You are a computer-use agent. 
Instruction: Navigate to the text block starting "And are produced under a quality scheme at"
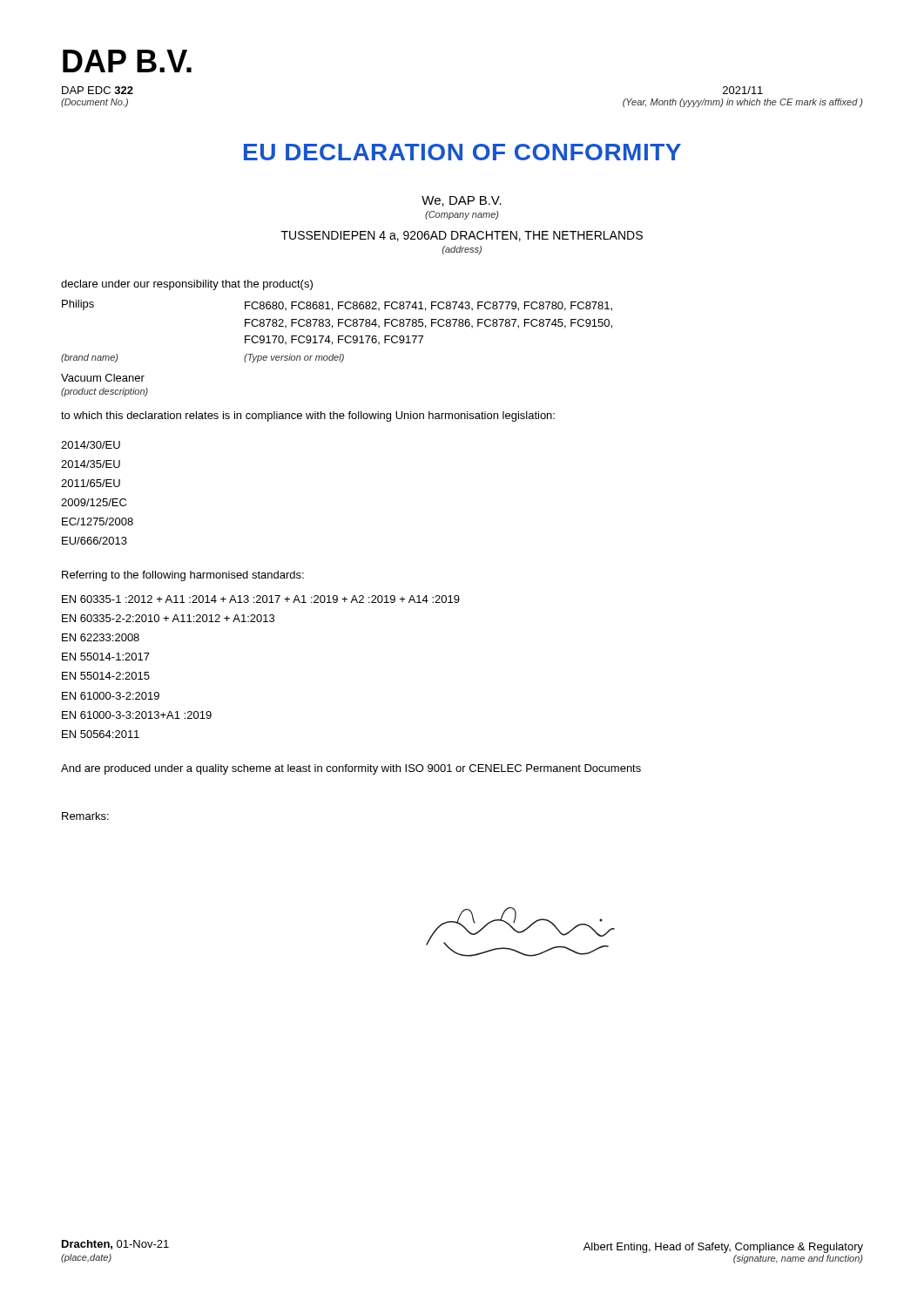click(x=462, y=768)
